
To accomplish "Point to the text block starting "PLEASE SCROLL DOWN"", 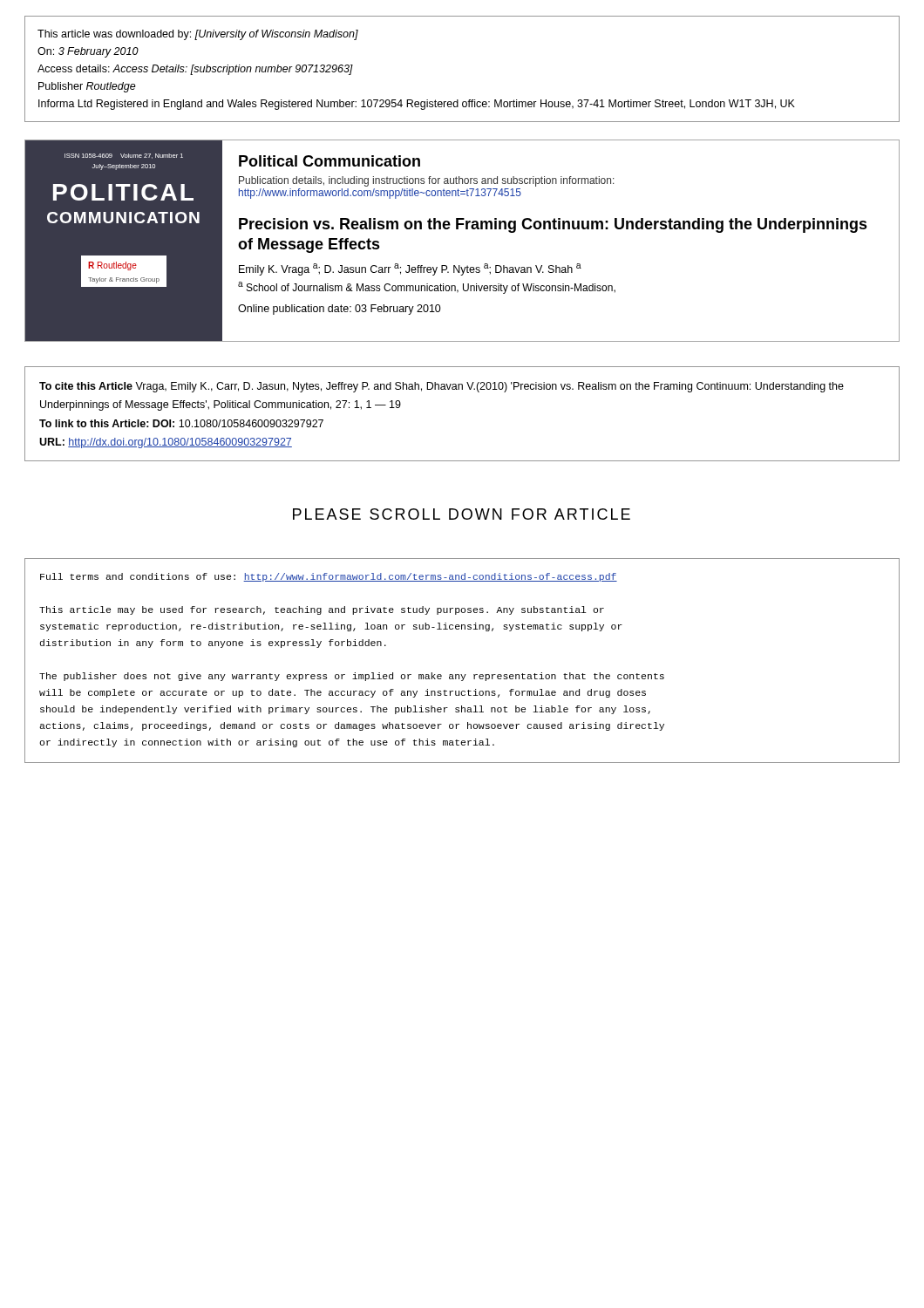I will (462, 515).
